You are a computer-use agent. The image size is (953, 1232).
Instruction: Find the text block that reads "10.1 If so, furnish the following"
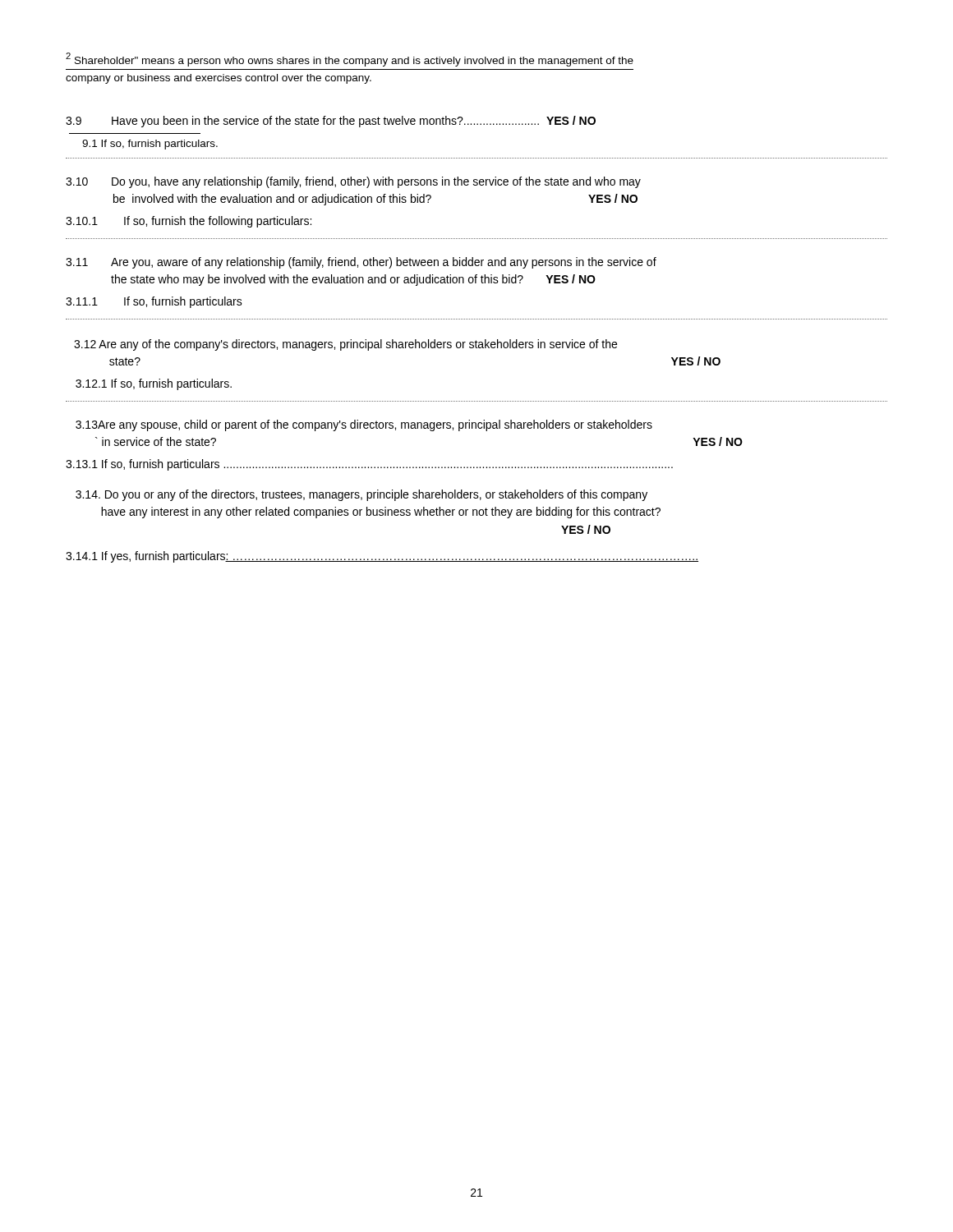coord(189,221)
